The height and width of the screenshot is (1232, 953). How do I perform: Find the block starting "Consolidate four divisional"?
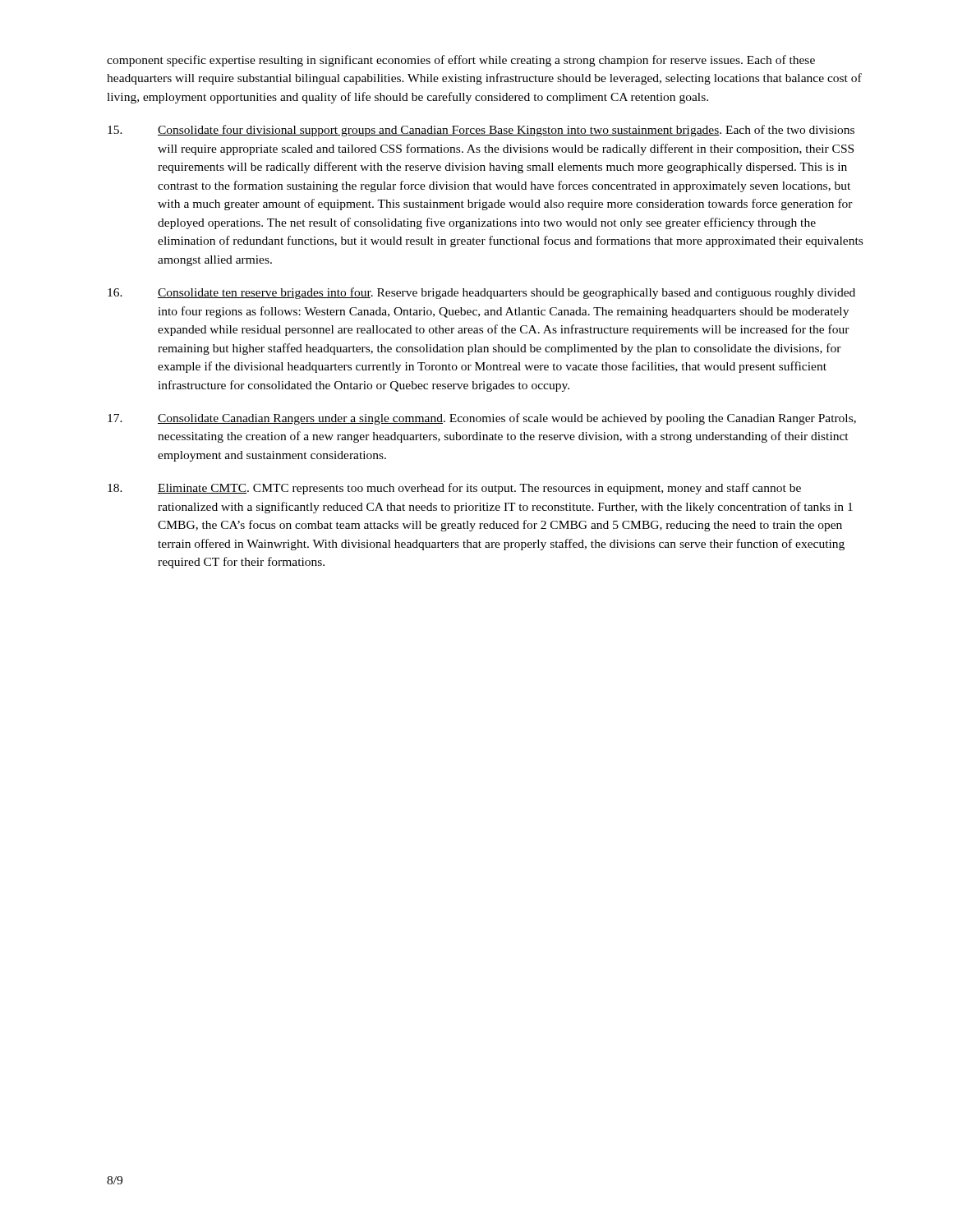click(x=486, y=195)
